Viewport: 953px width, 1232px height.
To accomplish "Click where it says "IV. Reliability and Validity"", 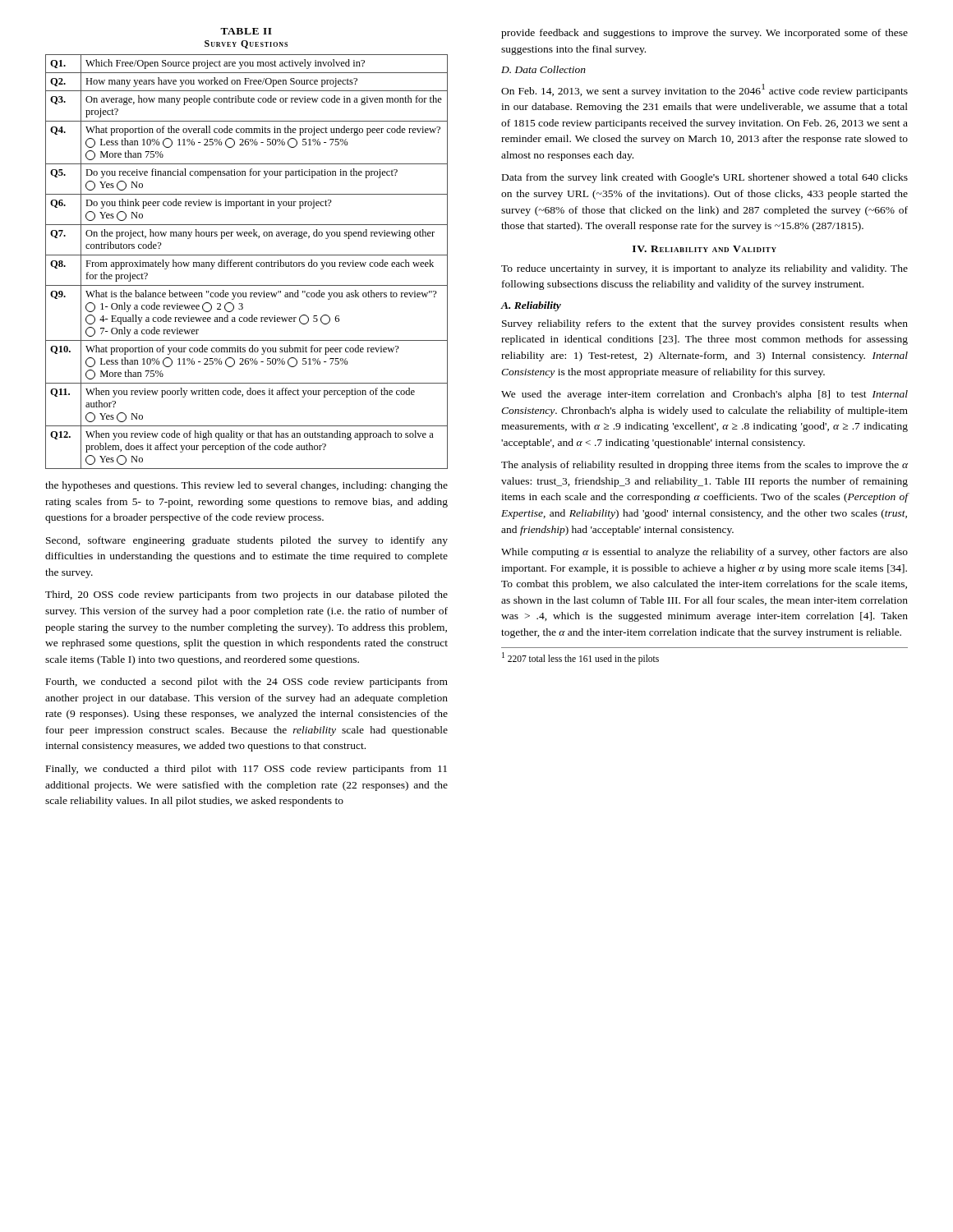I will point(705,248).
